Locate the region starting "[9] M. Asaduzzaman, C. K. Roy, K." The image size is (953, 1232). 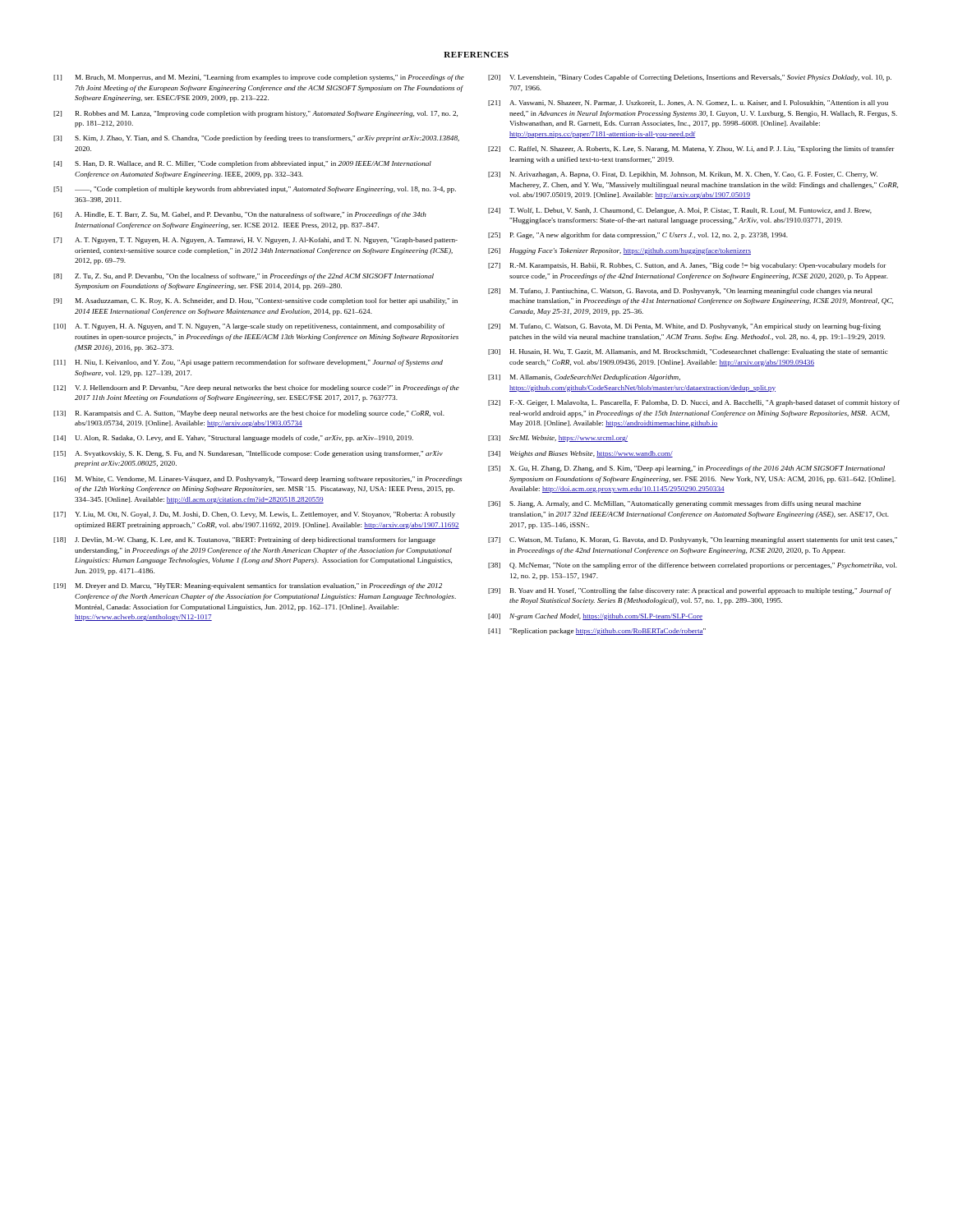tap(259, 306)
